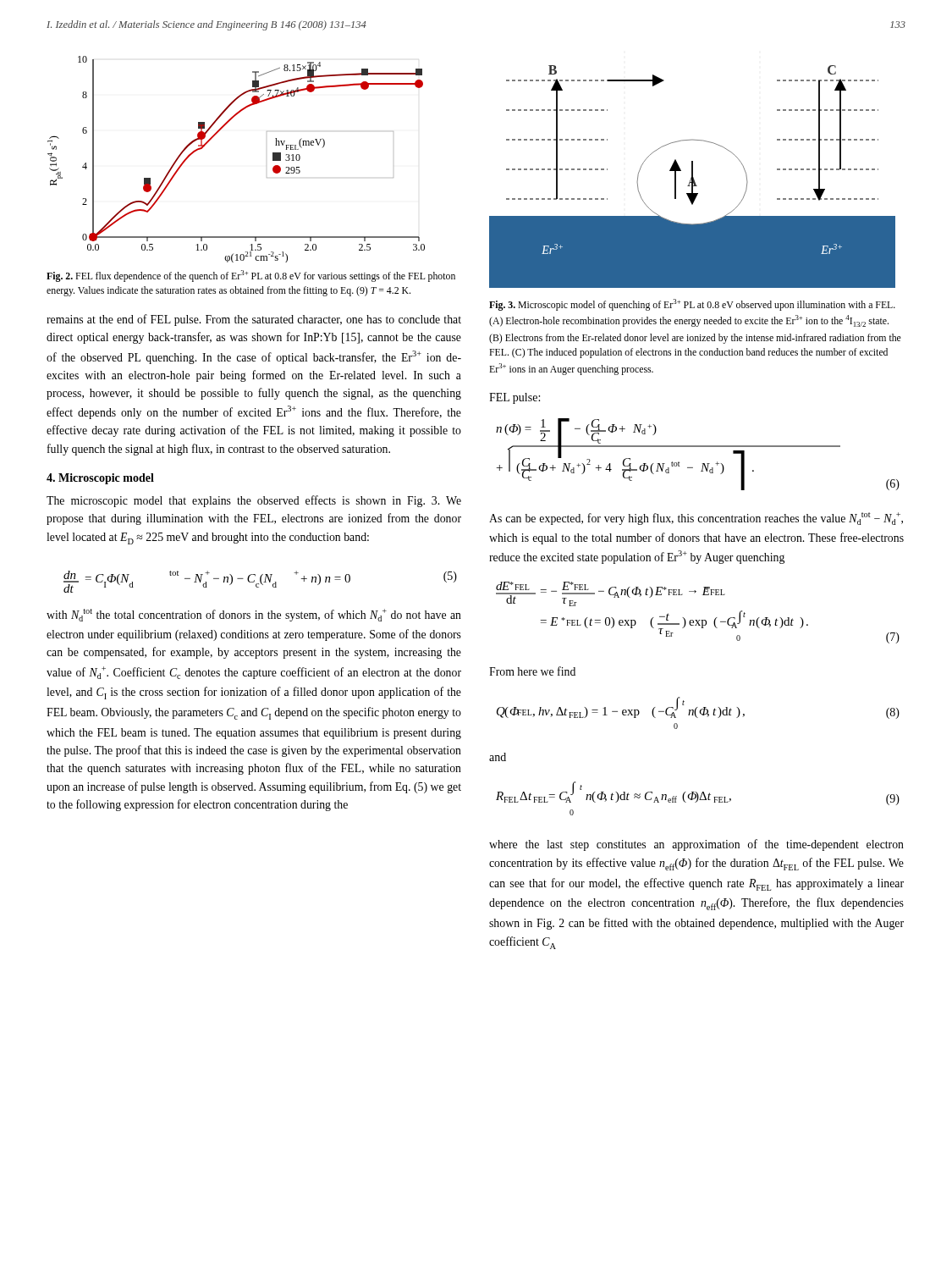Screen dimensions: 1270x952
Task: Click on the caption containing "Fig. 3. Microscopic model"
Action: coord(695,336)
